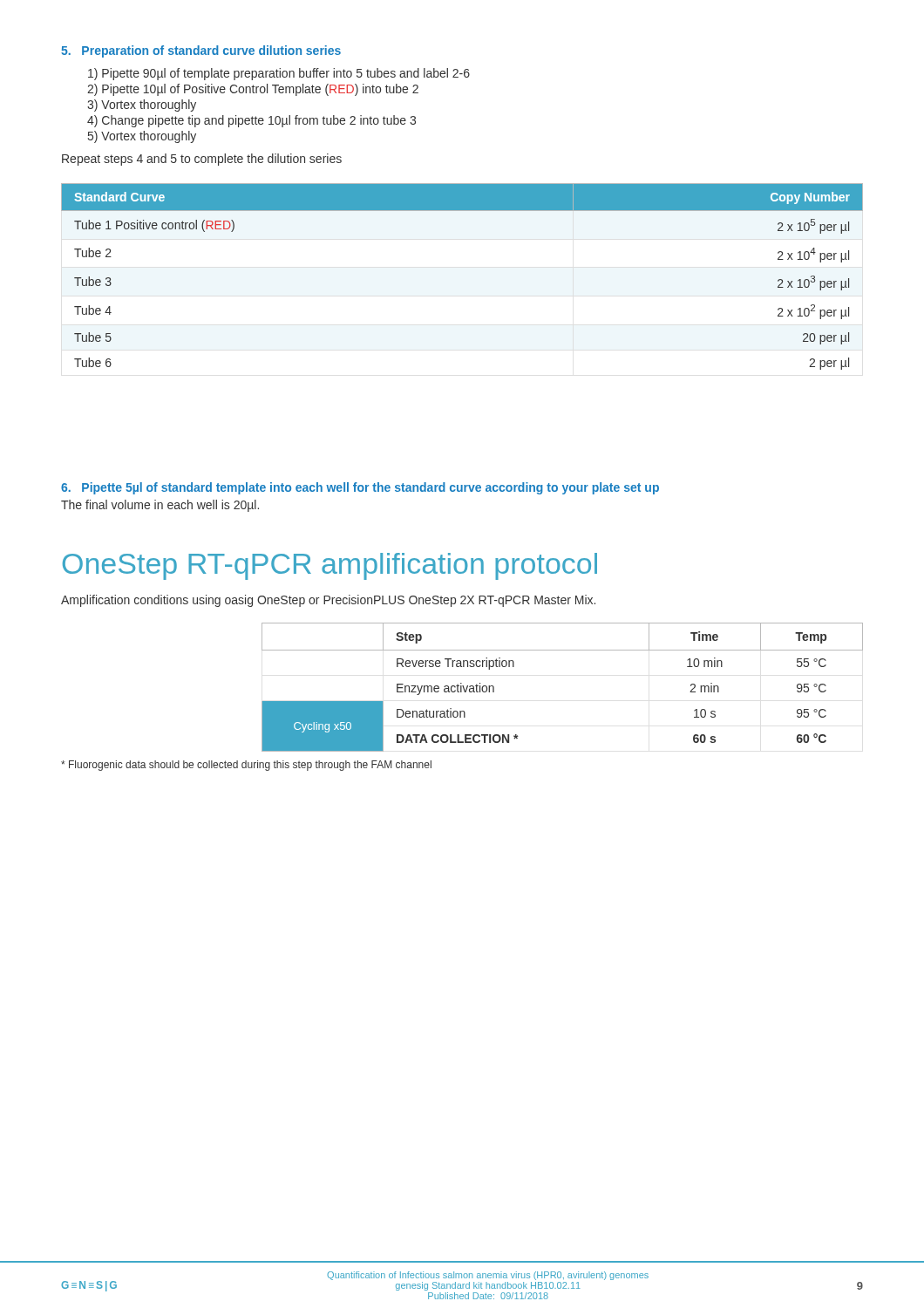Select the text starting "5. Preparation of standard"
This screenshot has height=1308, width=924.
click(x=201, y=51)
